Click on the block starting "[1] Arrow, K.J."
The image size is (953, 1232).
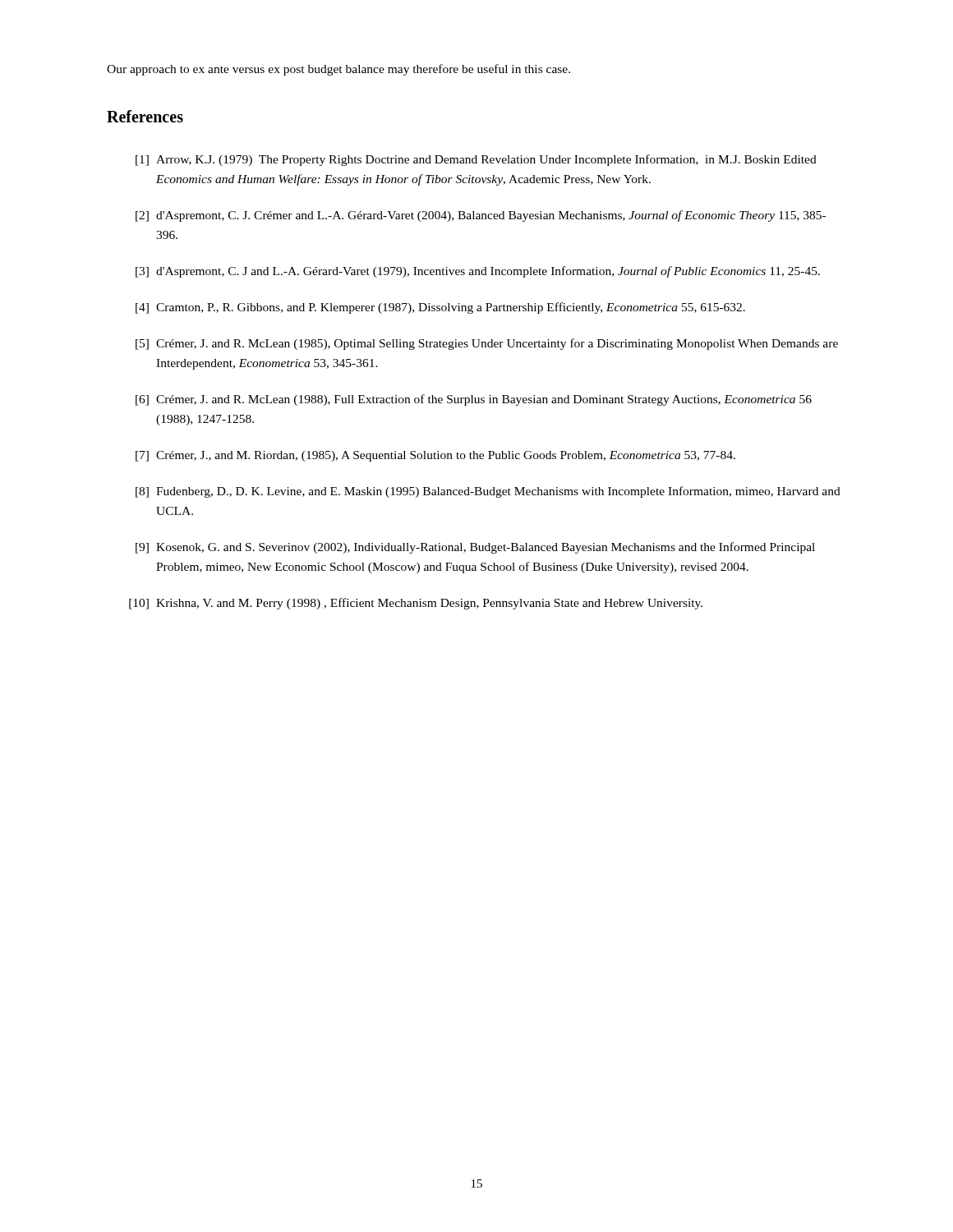click(476, 169)
